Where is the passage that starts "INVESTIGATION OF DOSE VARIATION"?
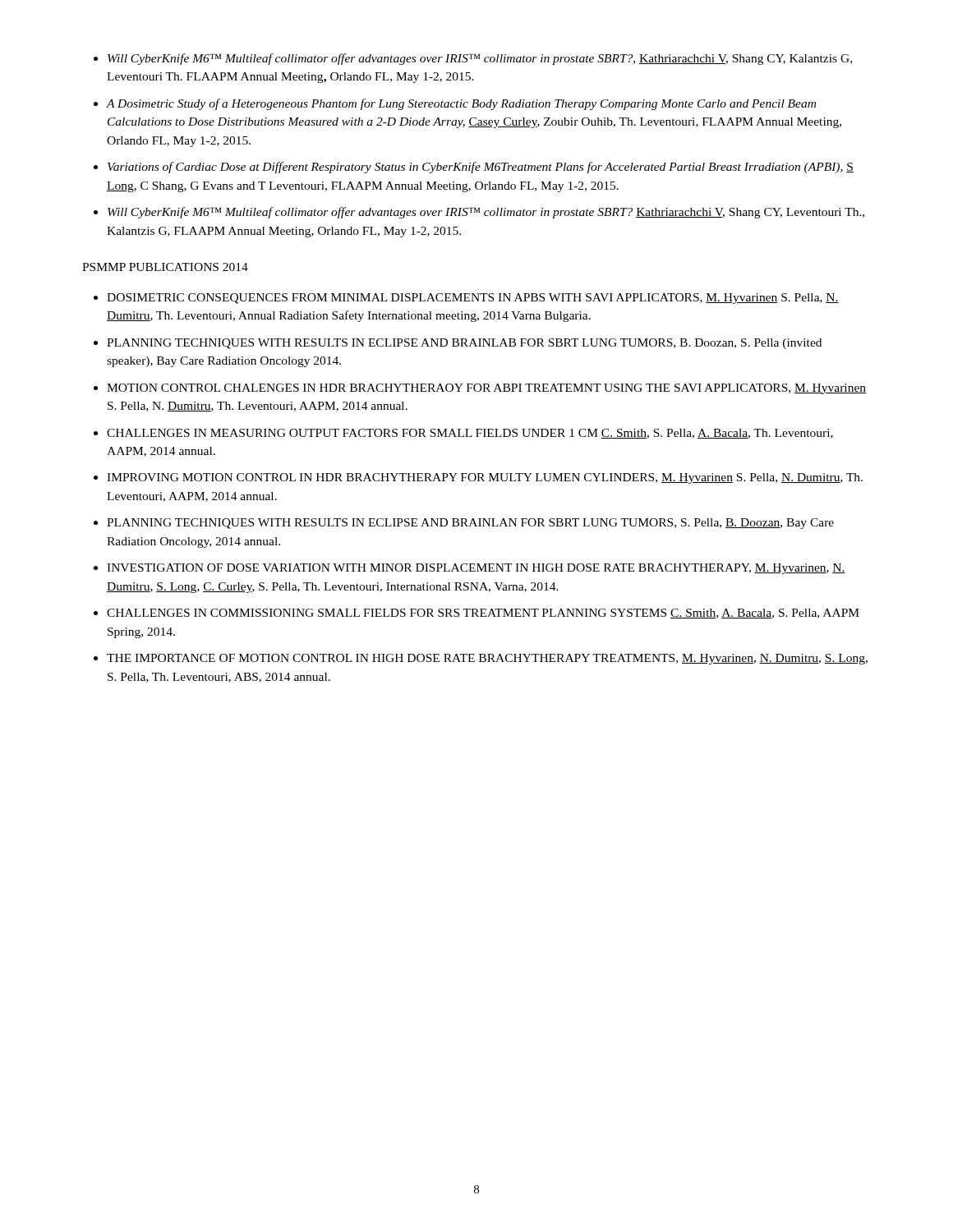Screen dimensions: 1232x953 [x=476, y=577]
